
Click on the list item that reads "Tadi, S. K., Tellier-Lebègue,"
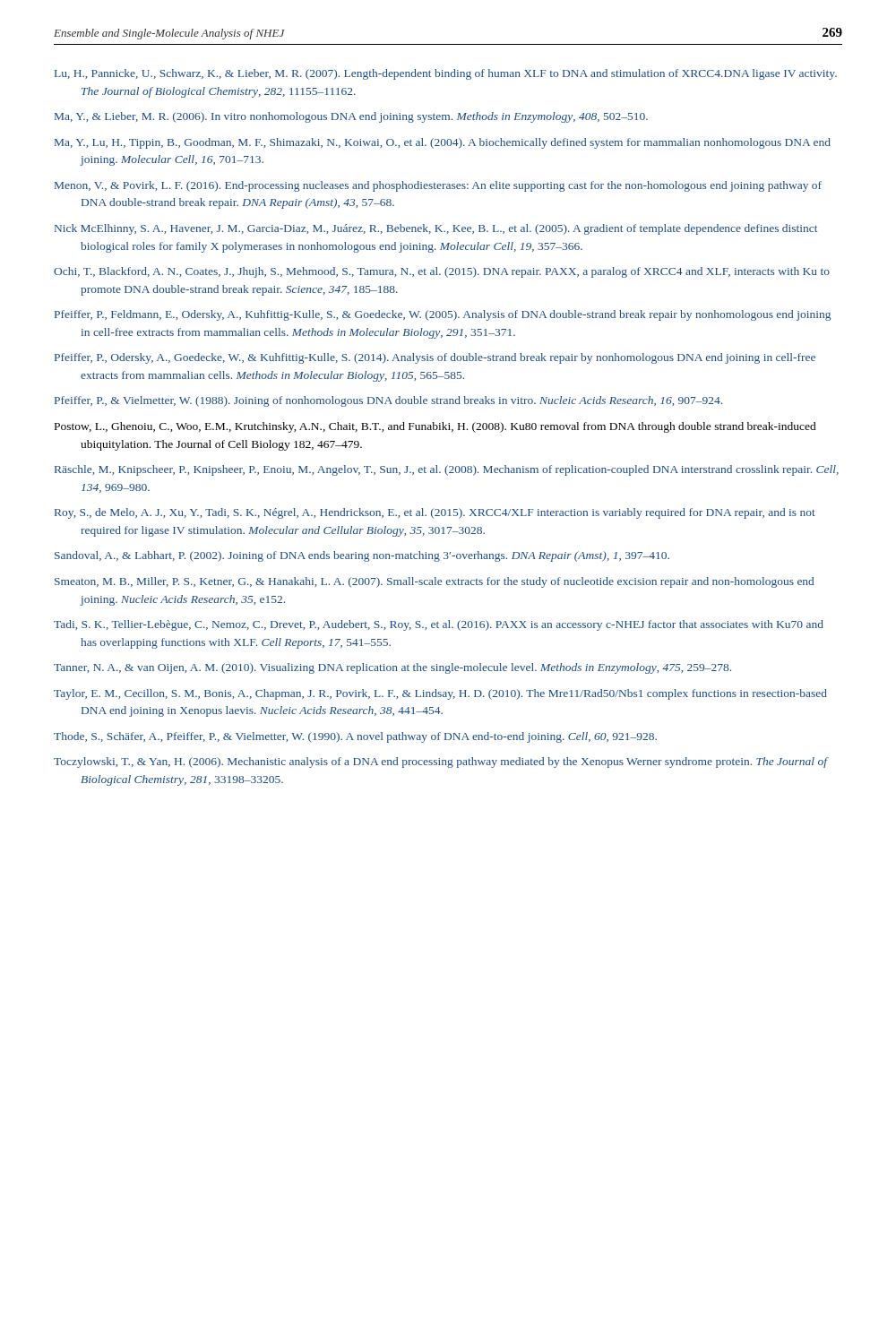pyautogui.click(x=439, y=633)
